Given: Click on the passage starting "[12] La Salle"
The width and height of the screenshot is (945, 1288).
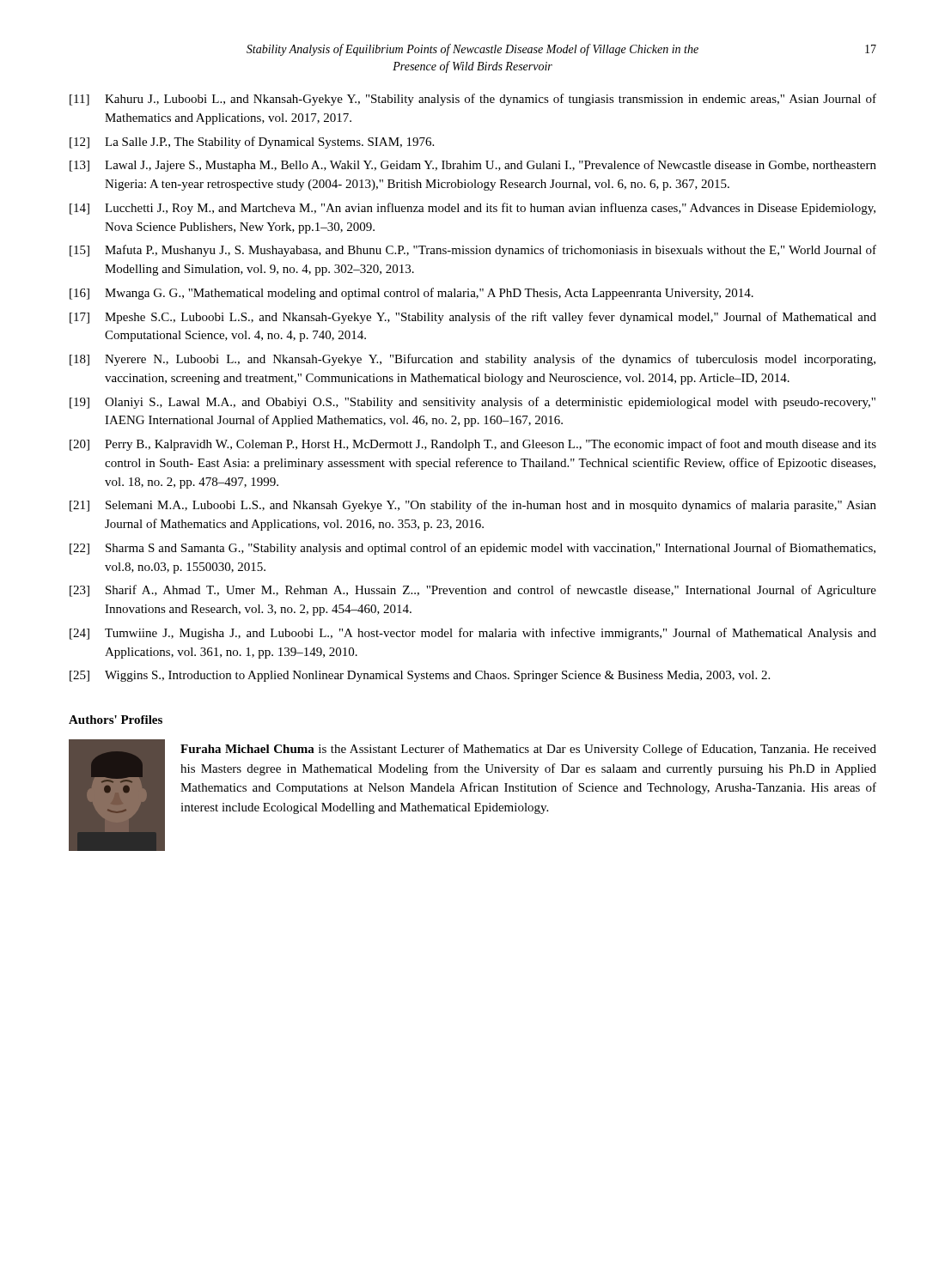Looking at the screenshot, I should 252,143.
